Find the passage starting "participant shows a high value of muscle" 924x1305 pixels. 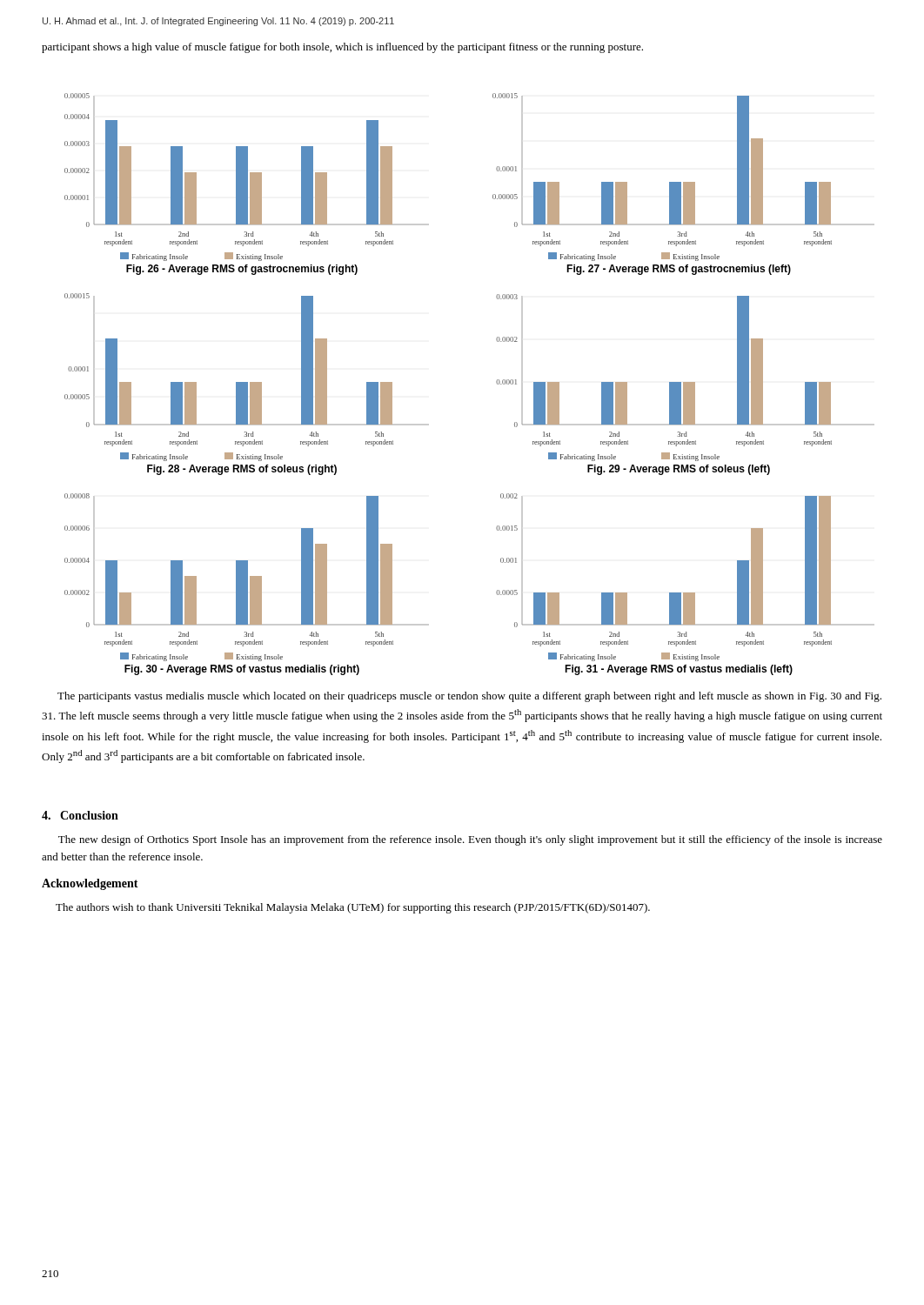tap(343, 47)
